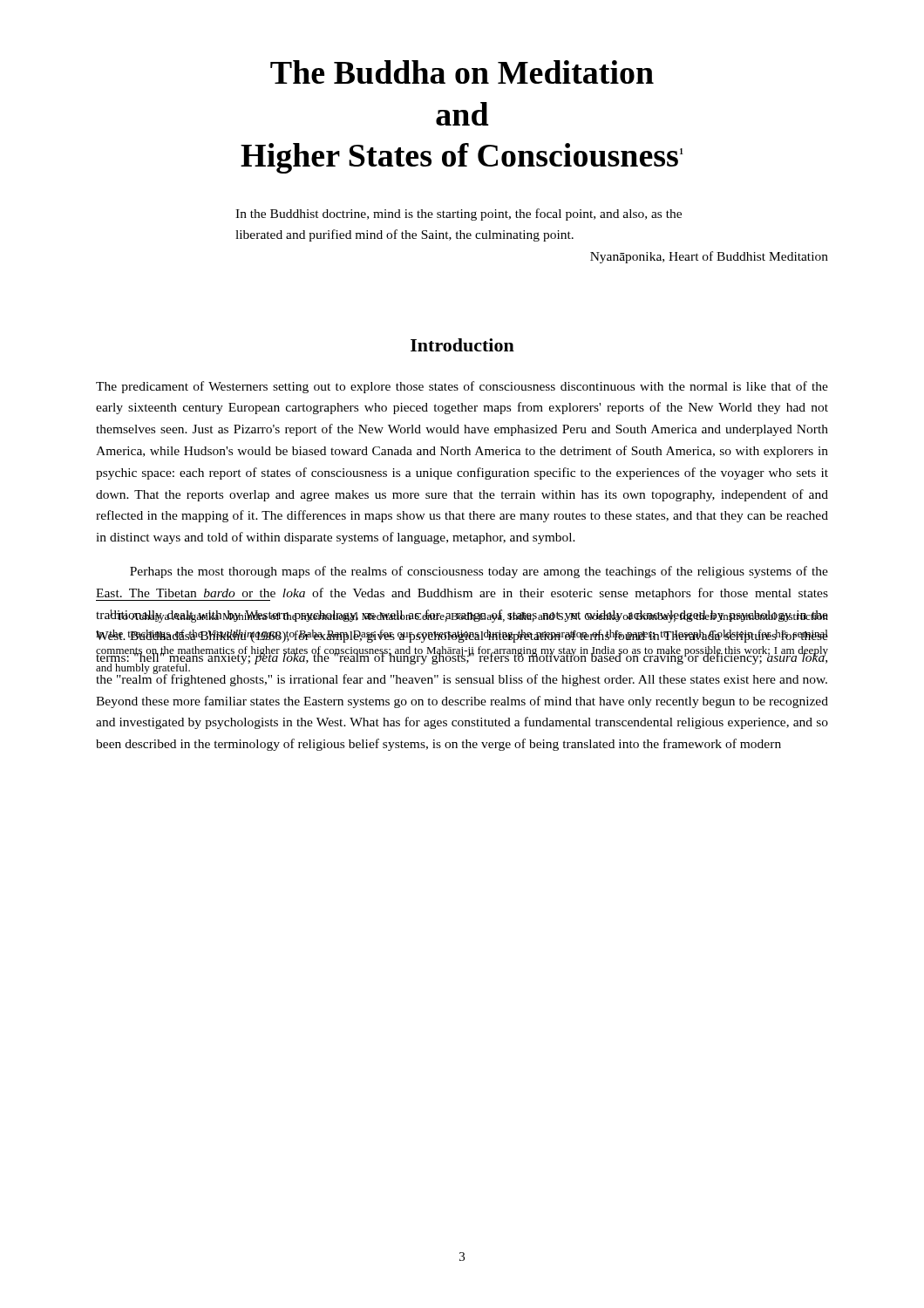Select the text block that says "The predicament of Westerners"
The height and width of the screenshot is (1308, 924).
pyautogui.click(x=462, y=461)
